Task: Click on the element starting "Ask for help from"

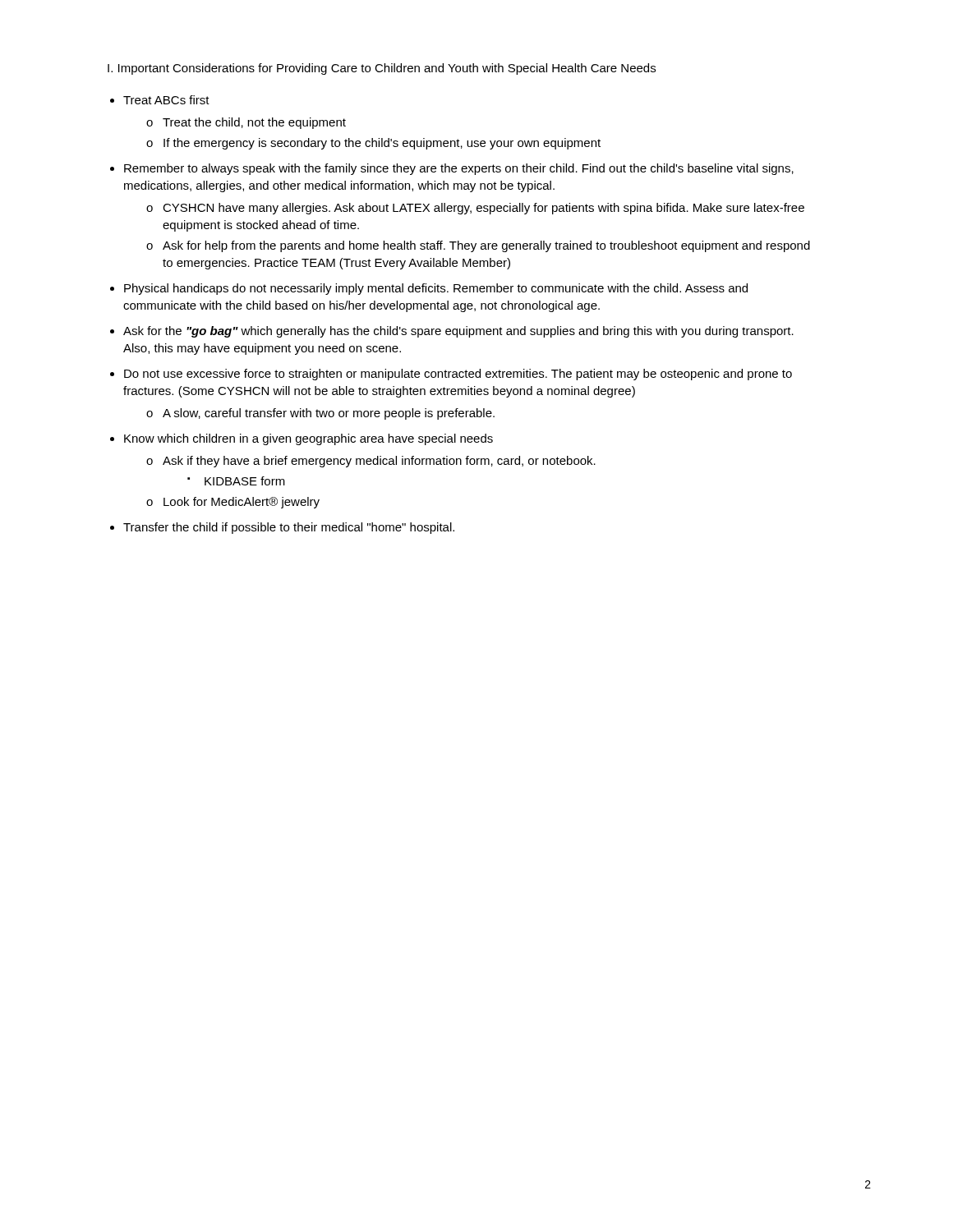Action: 486,254
